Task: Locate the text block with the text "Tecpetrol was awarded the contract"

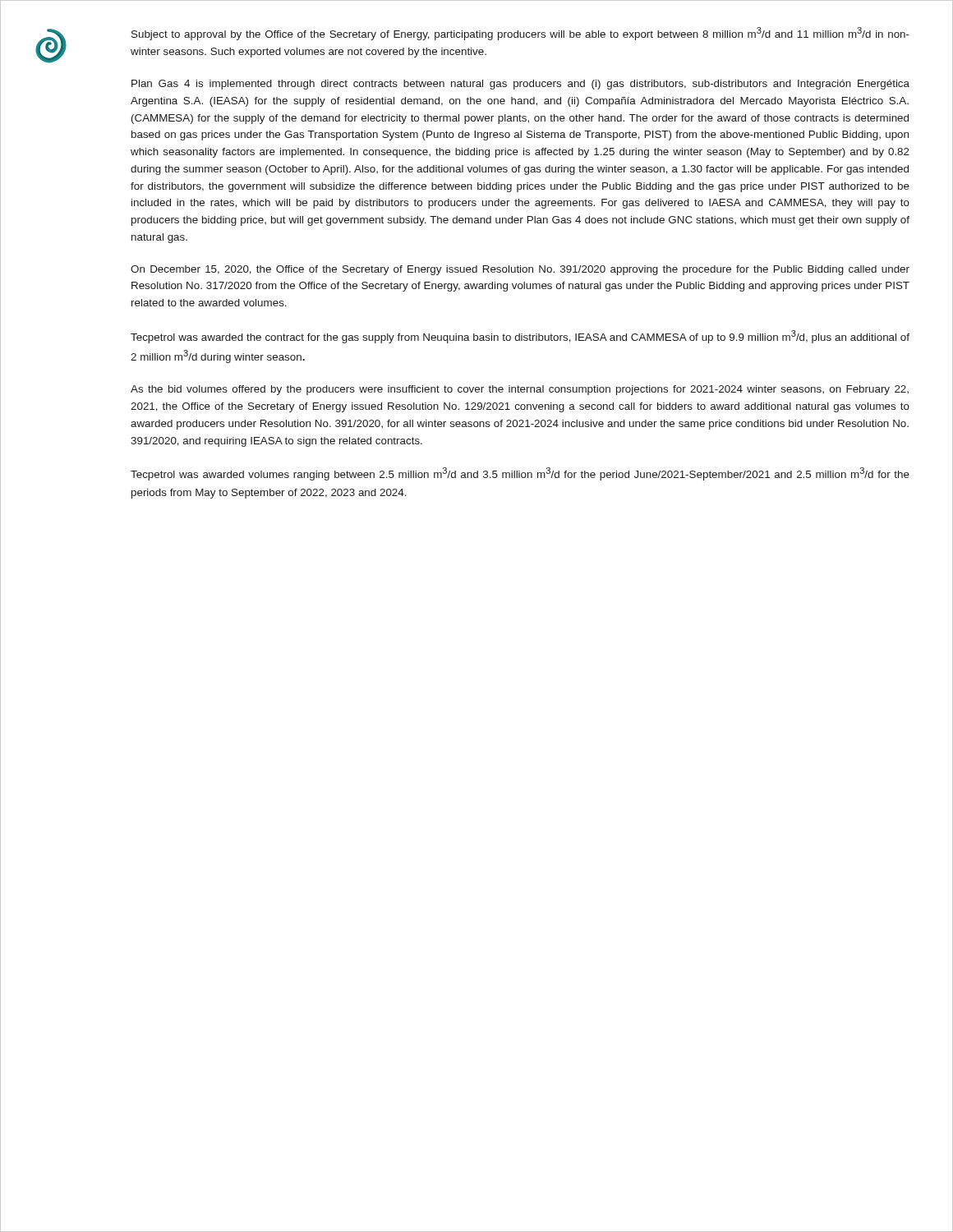Action: tap(520, 346)
